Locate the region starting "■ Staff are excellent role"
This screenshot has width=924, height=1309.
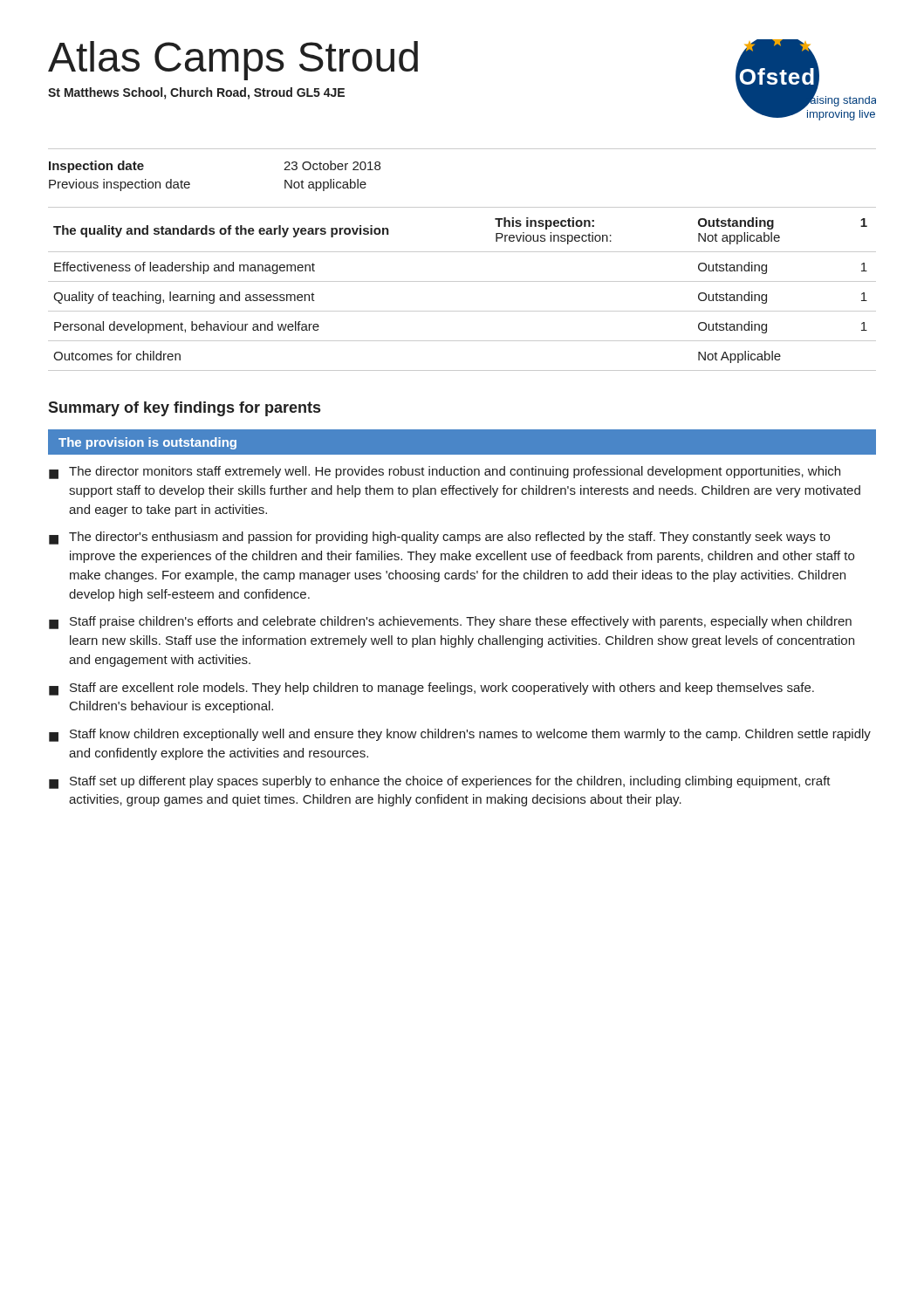[x=462, y=697]
